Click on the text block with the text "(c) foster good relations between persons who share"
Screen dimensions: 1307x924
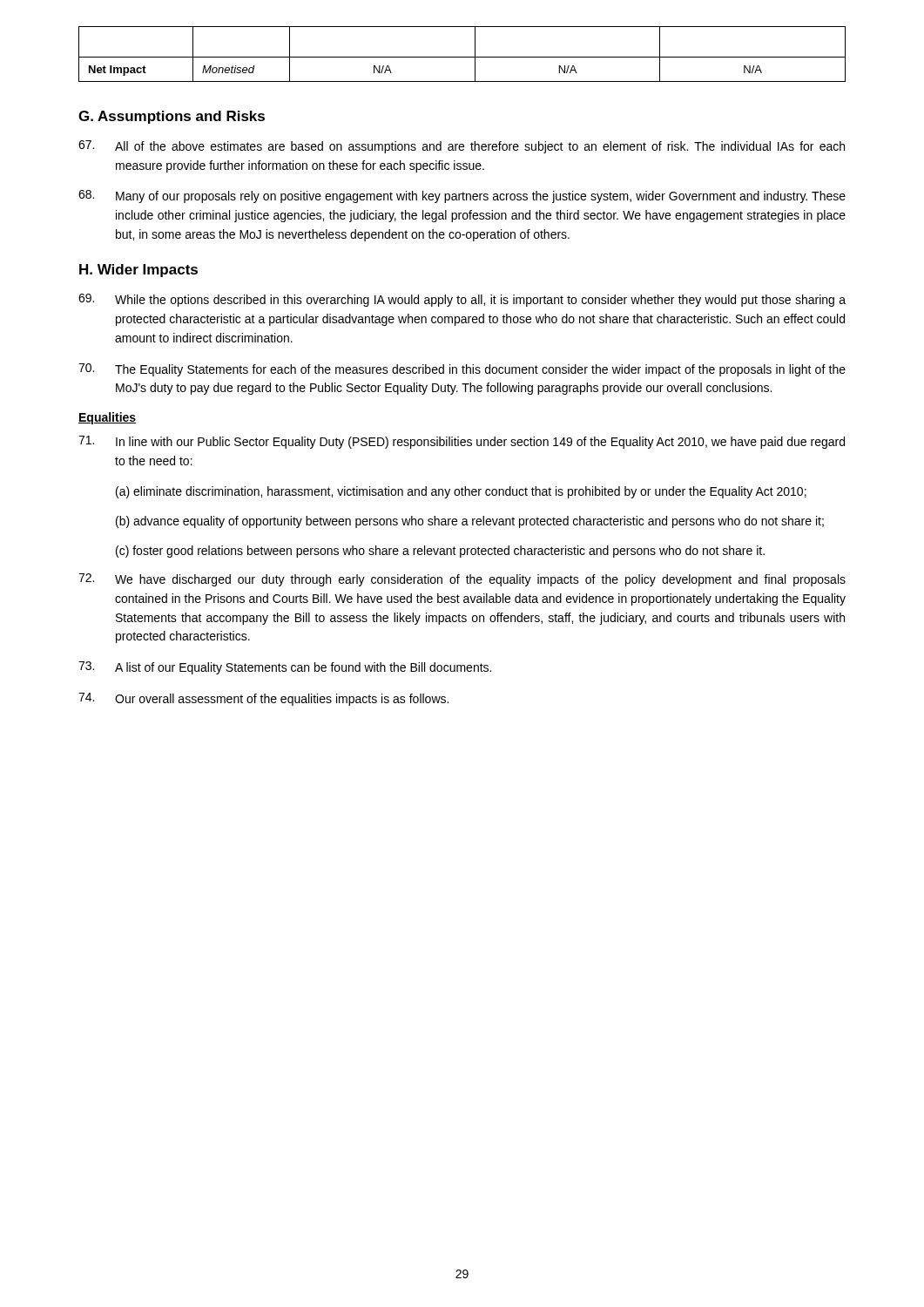click(440, 550)
